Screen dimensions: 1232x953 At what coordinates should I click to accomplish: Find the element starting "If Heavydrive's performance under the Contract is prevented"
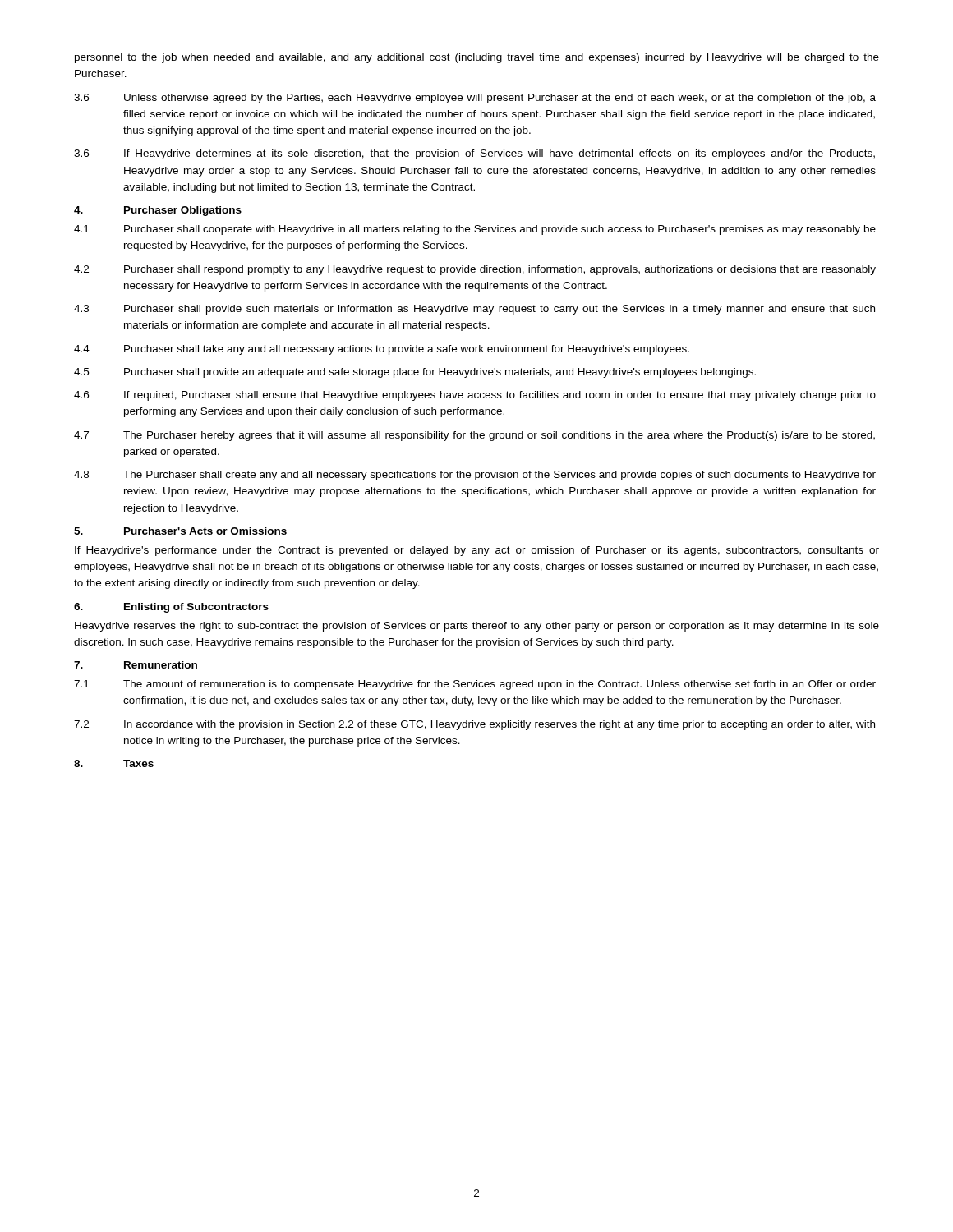click(476, 567)
